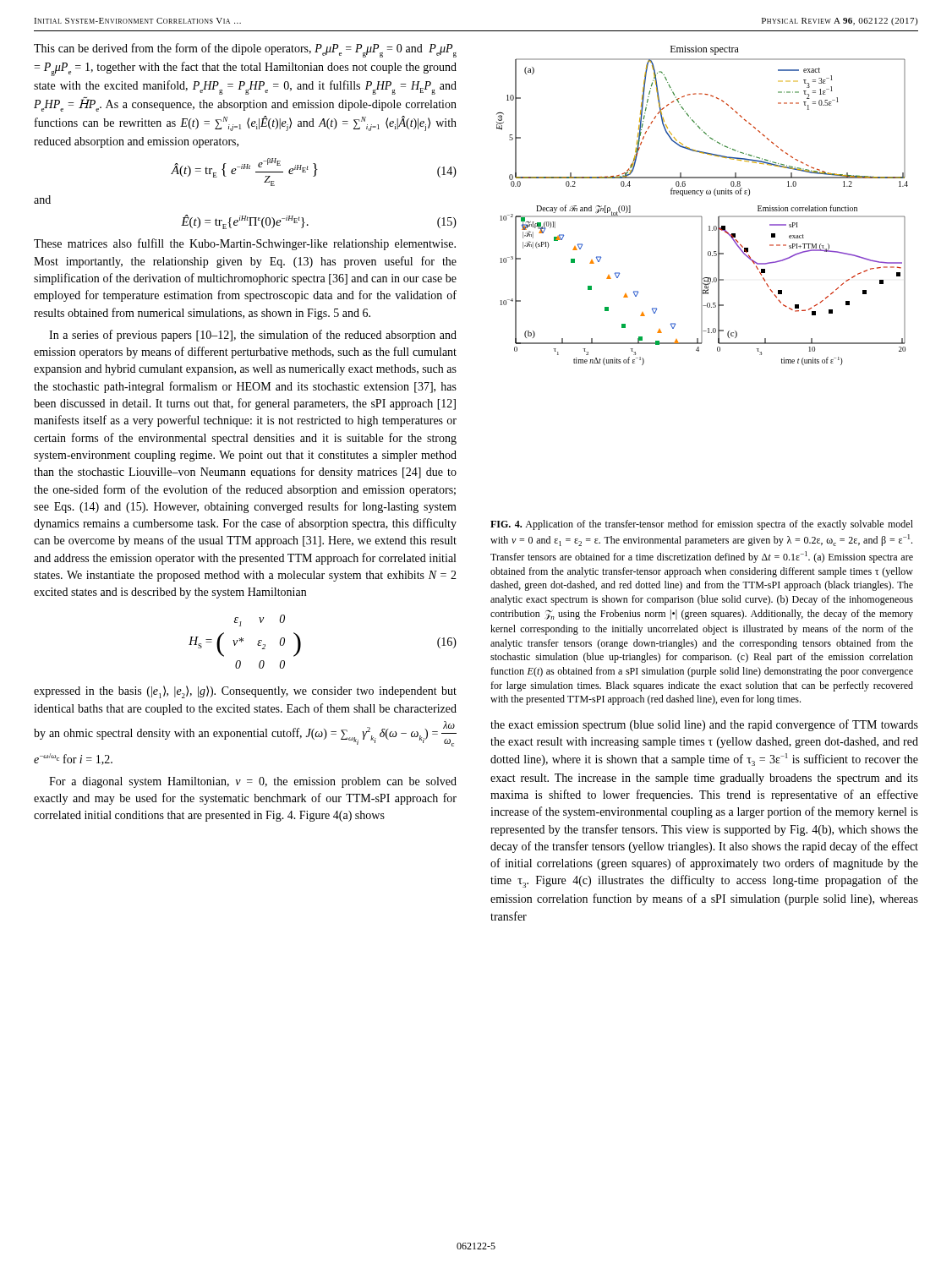Click on the text starting "Â(t) = trE { e−iHt e−βHE ZE eiHEt"

point(314,172)
